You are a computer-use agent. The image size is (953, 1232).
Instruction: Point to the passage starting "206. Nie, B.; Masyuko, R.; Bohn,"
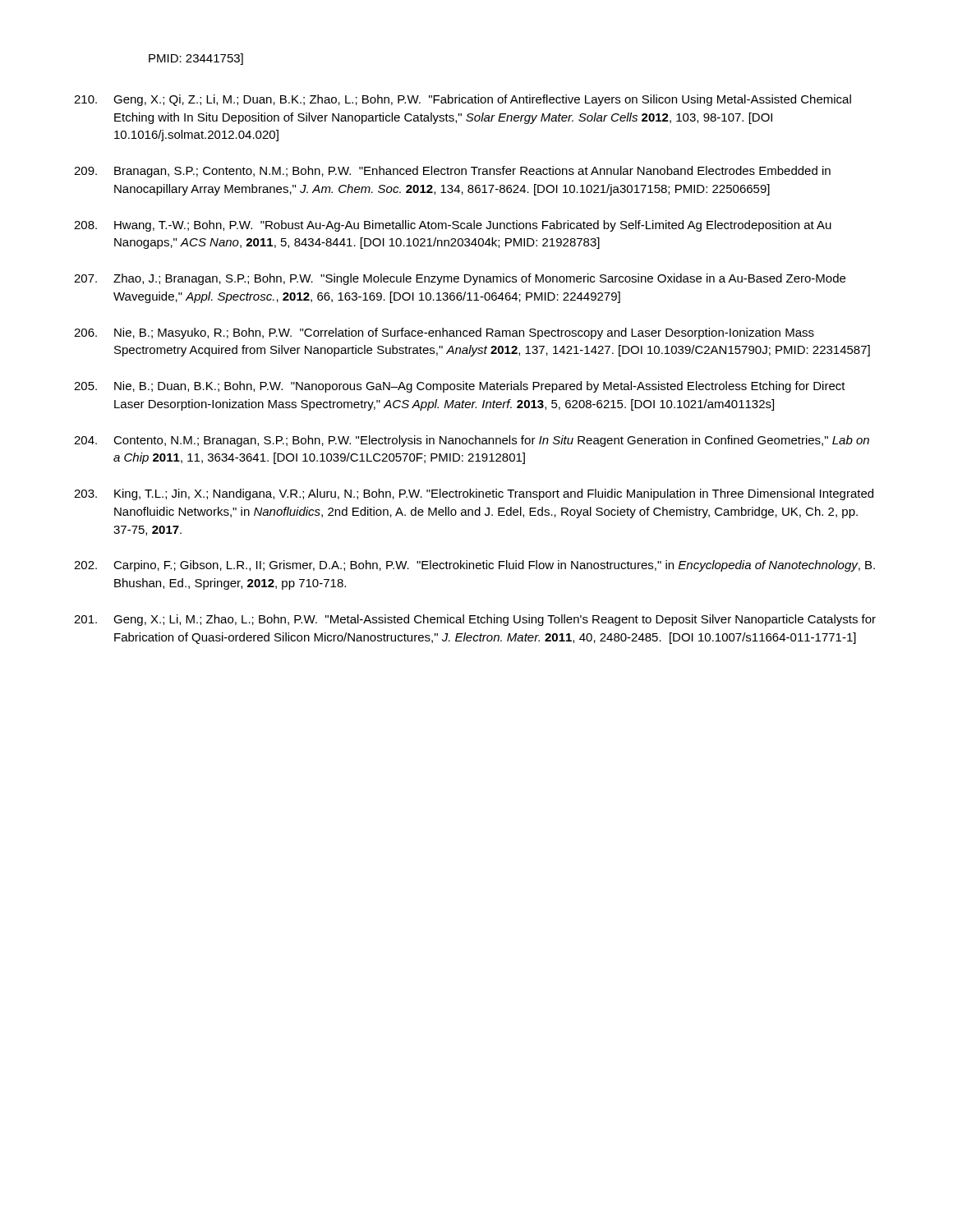[476, 341]
